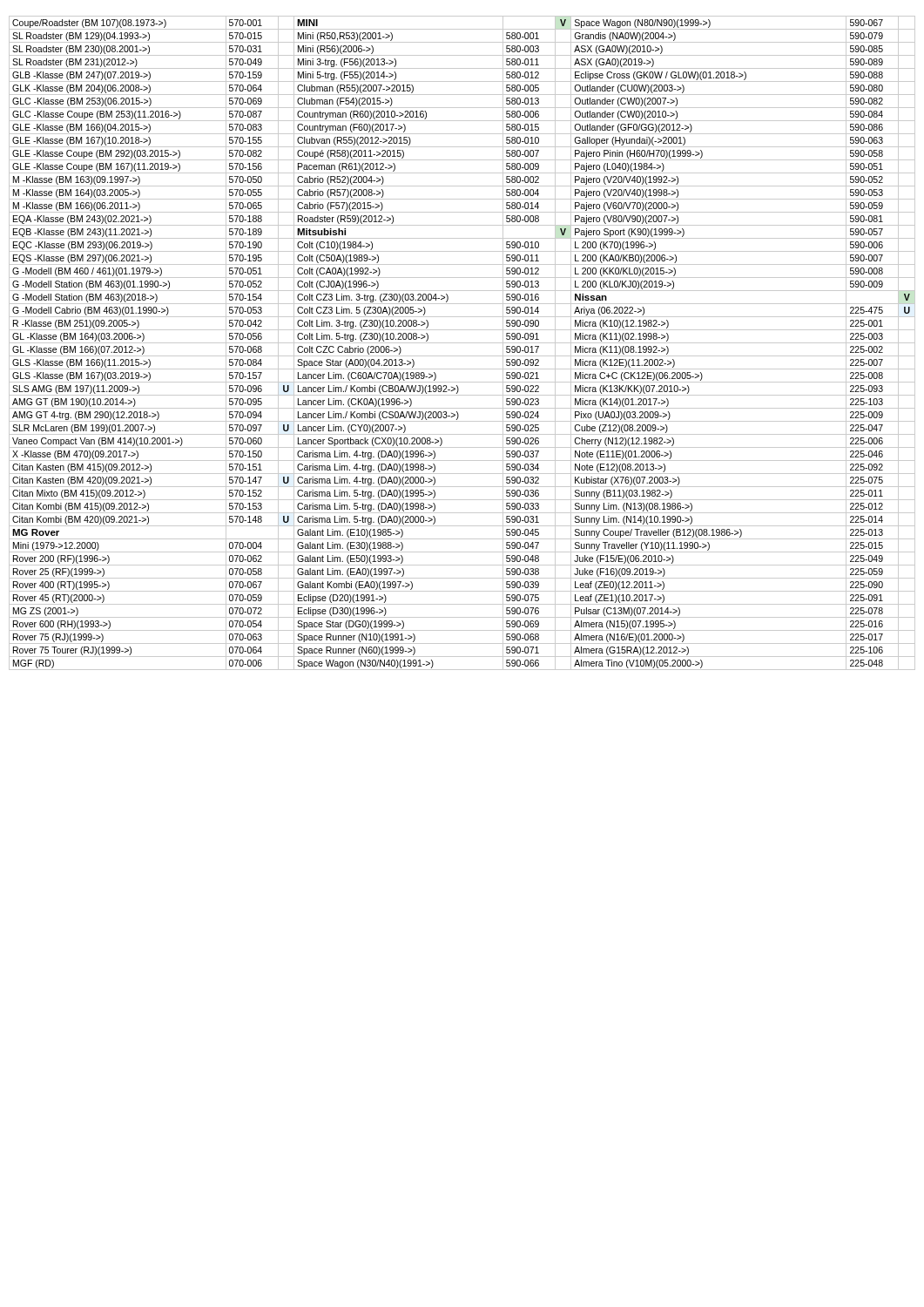Click a table
The width and height of the screenshot is (924, 1307).
(462, 343)
